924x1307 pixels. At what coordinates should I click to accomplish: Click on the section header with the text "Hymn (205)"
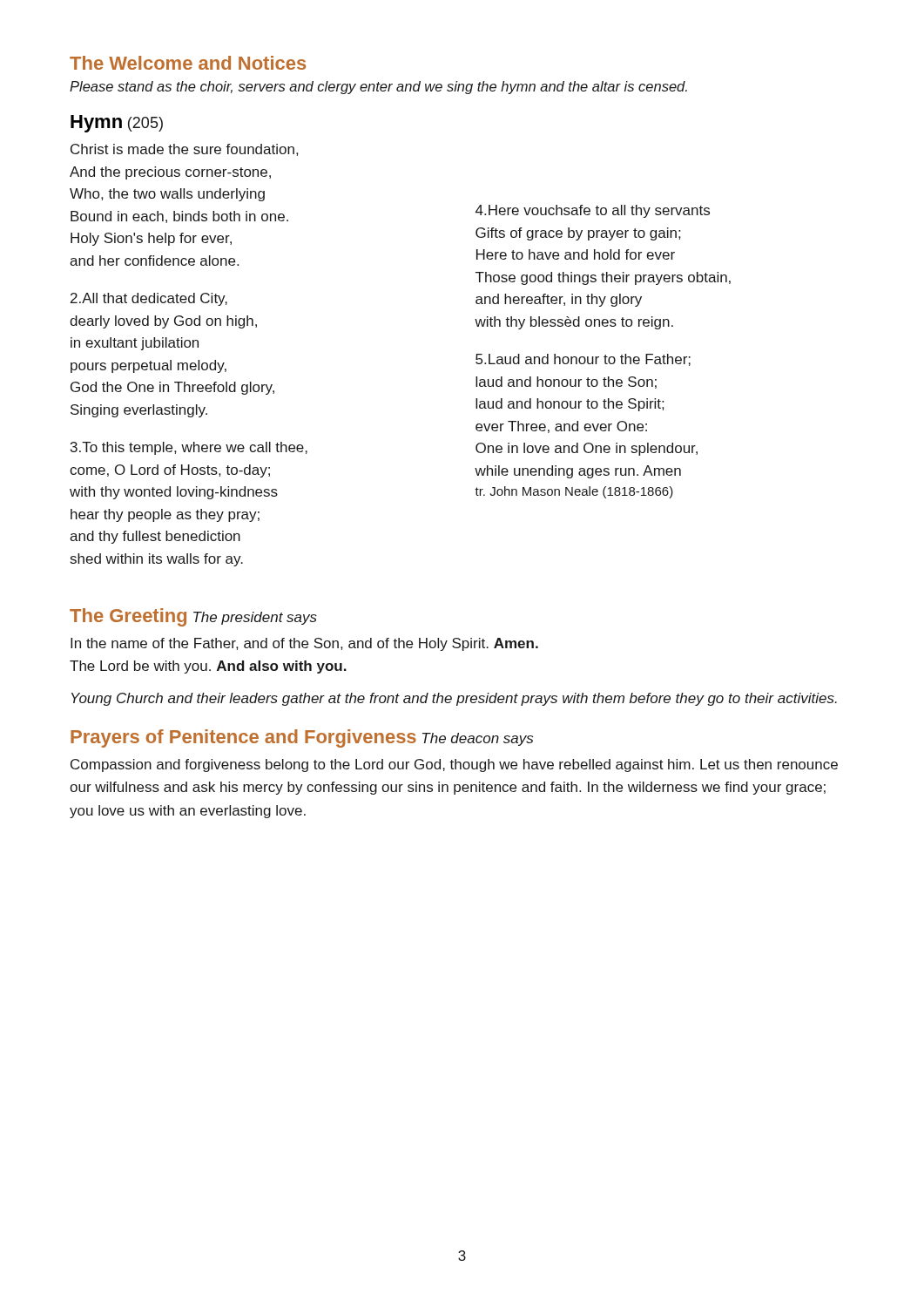coord(117,122)
